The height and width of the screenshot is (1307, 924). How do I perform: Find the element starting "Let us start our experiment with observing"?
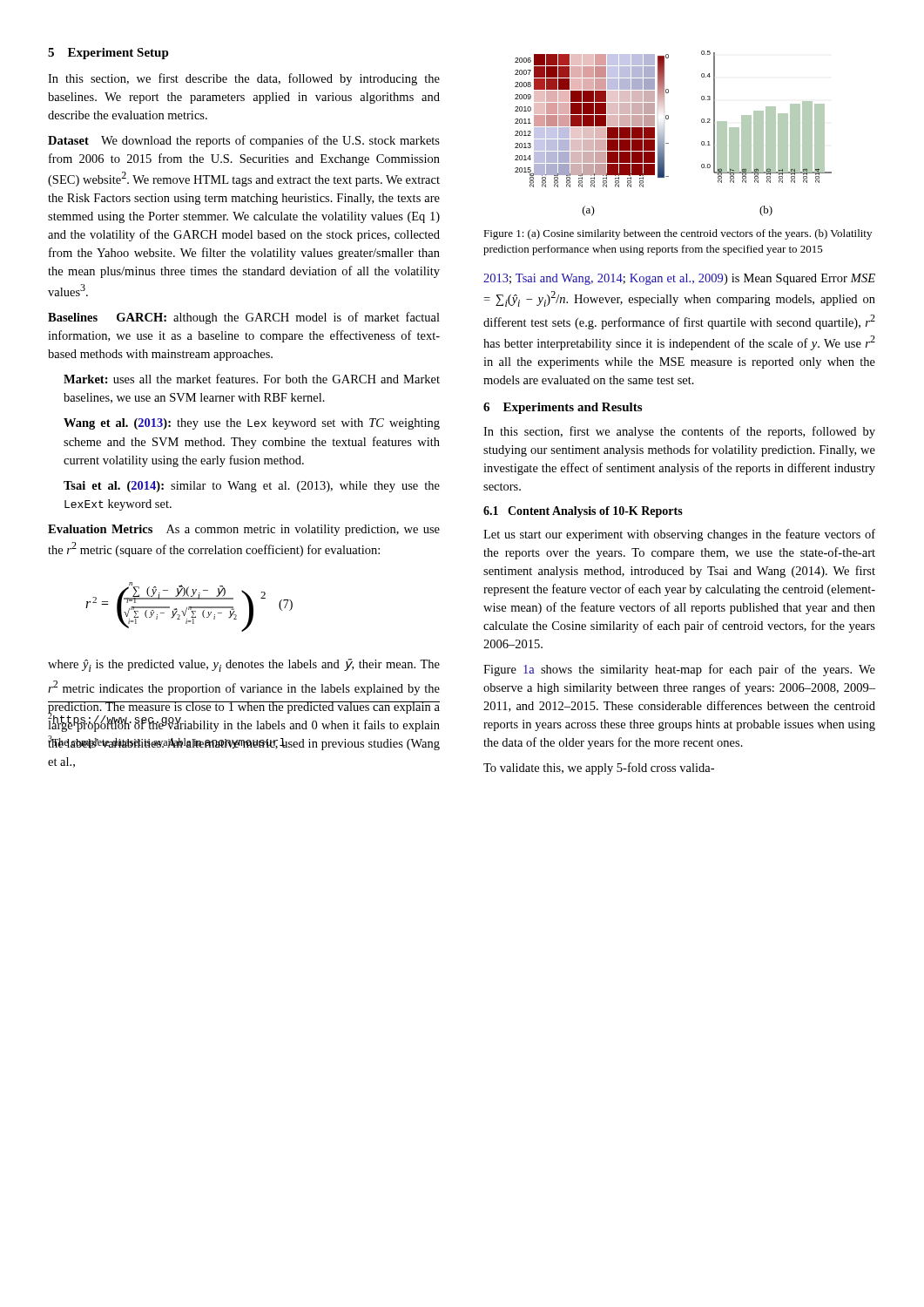679,589
